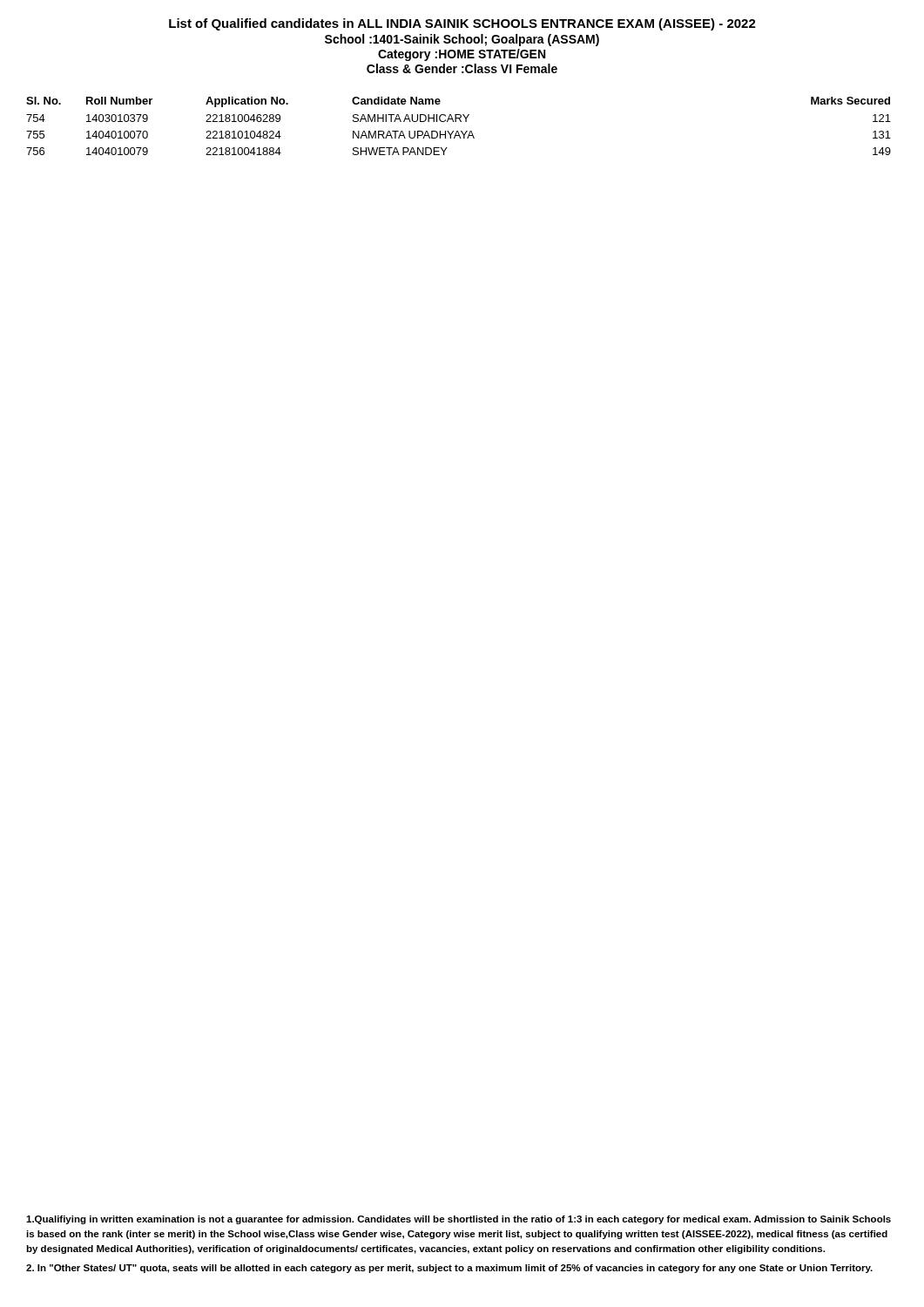
Task: Click on the table containing "Marks Secured"
Action: [462, 125]
